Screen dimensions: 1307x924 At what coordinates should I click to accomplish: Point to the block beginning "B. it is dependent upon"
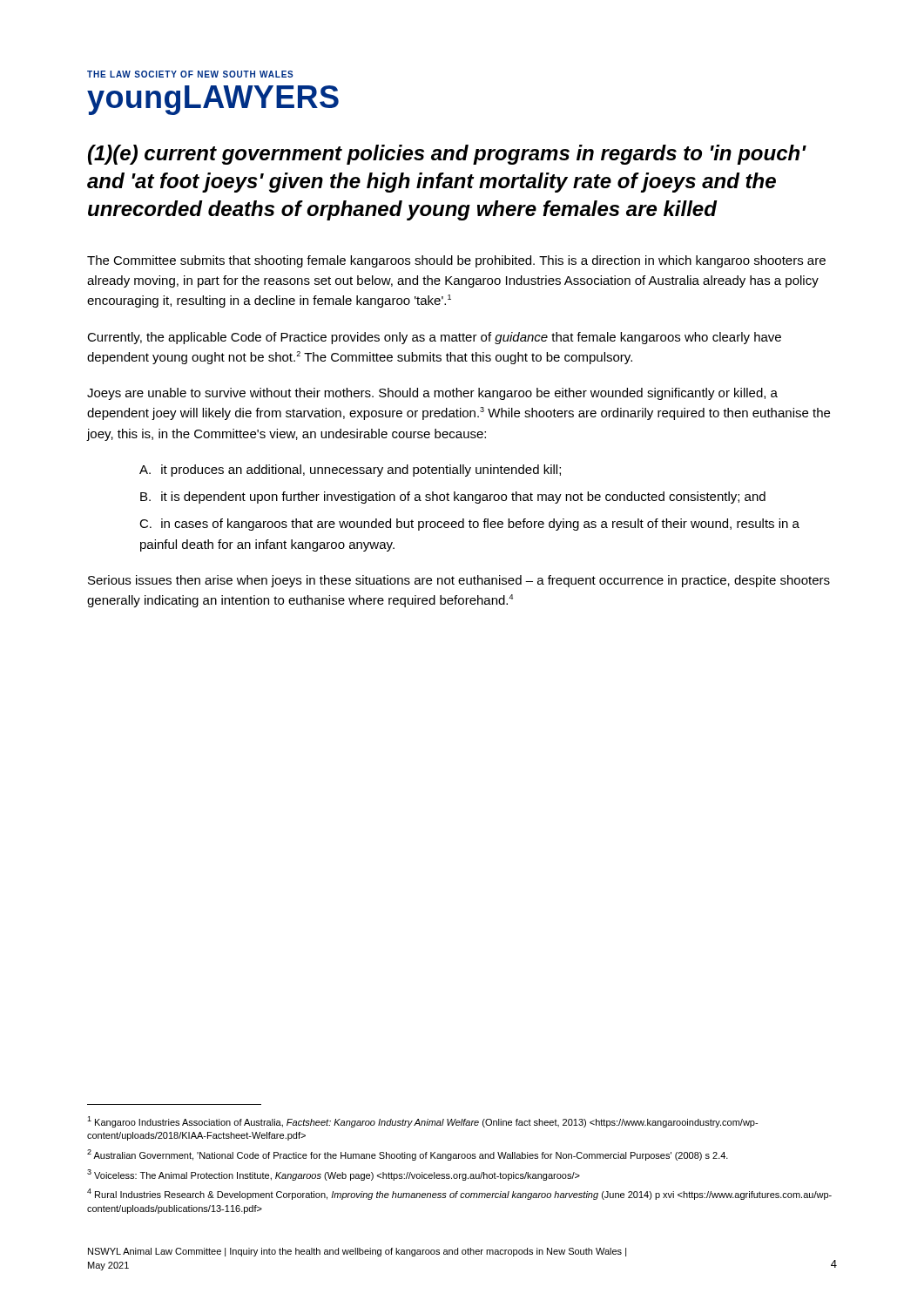pos(453,496)
